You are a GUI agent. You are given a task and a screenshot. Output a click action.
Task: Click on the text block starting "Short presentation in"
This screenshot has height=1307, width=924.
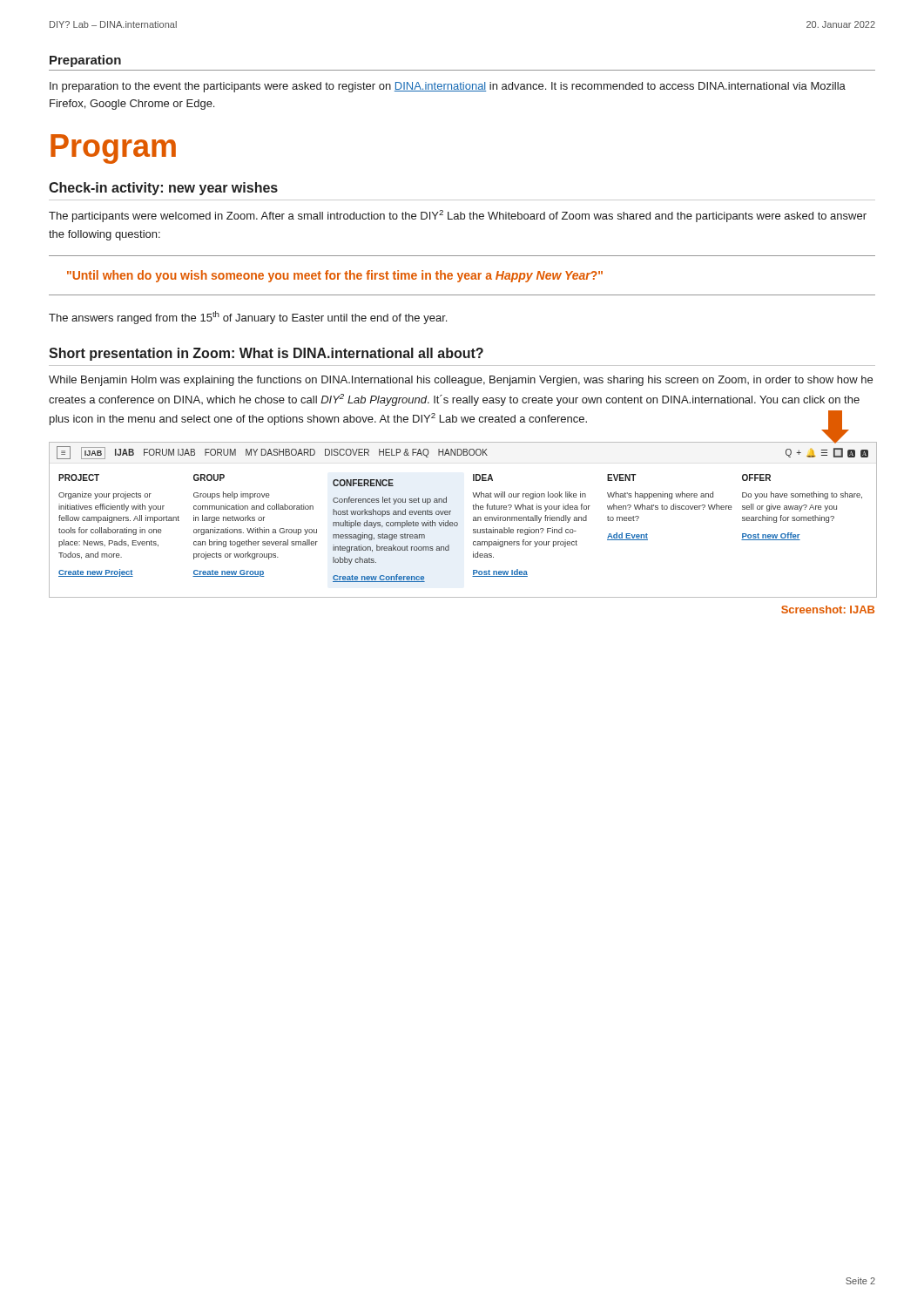[266, 354]
